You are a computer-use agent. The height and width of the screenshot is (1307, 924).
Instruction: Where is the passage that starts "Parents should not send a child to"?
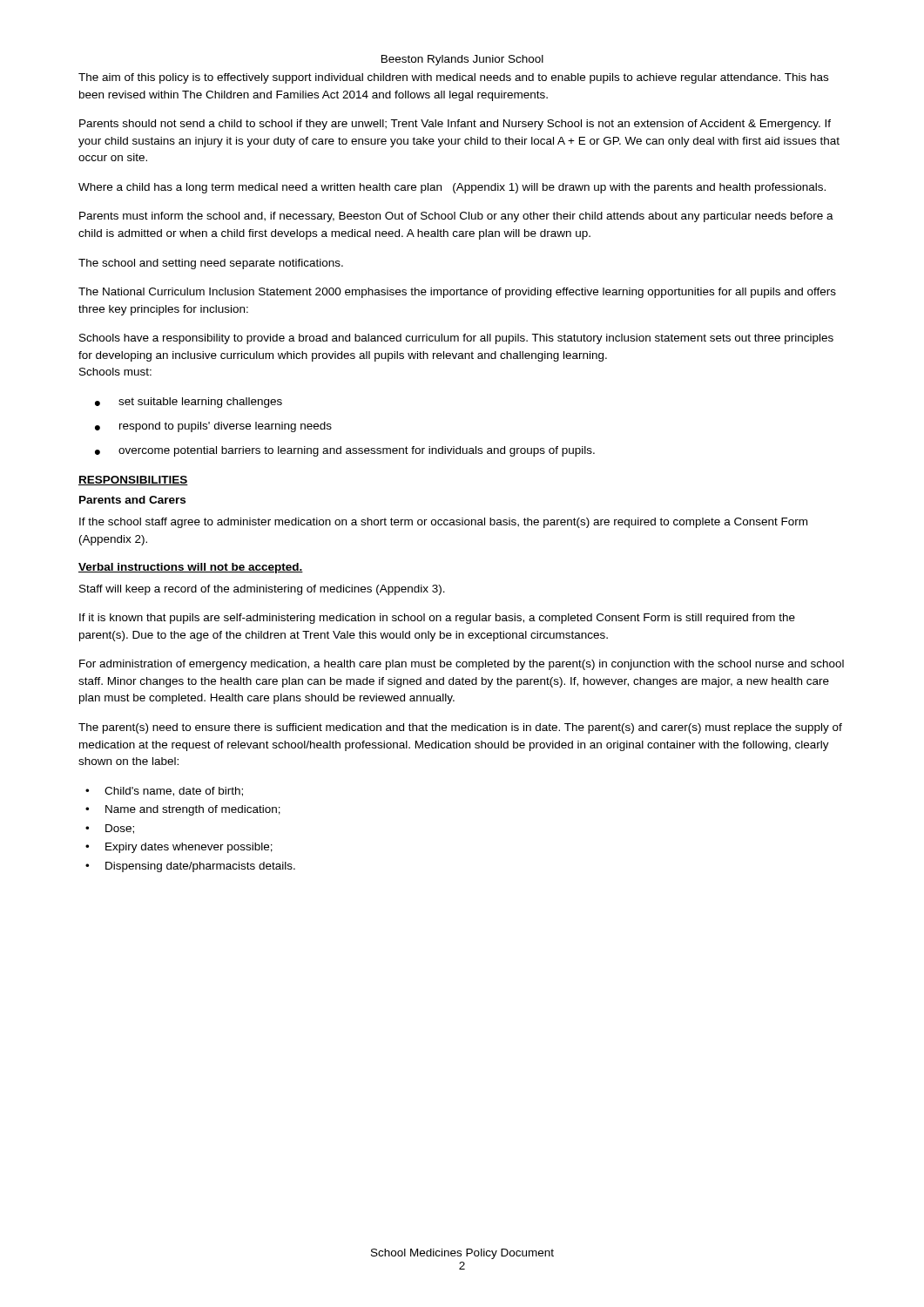(x=459, y=140)
